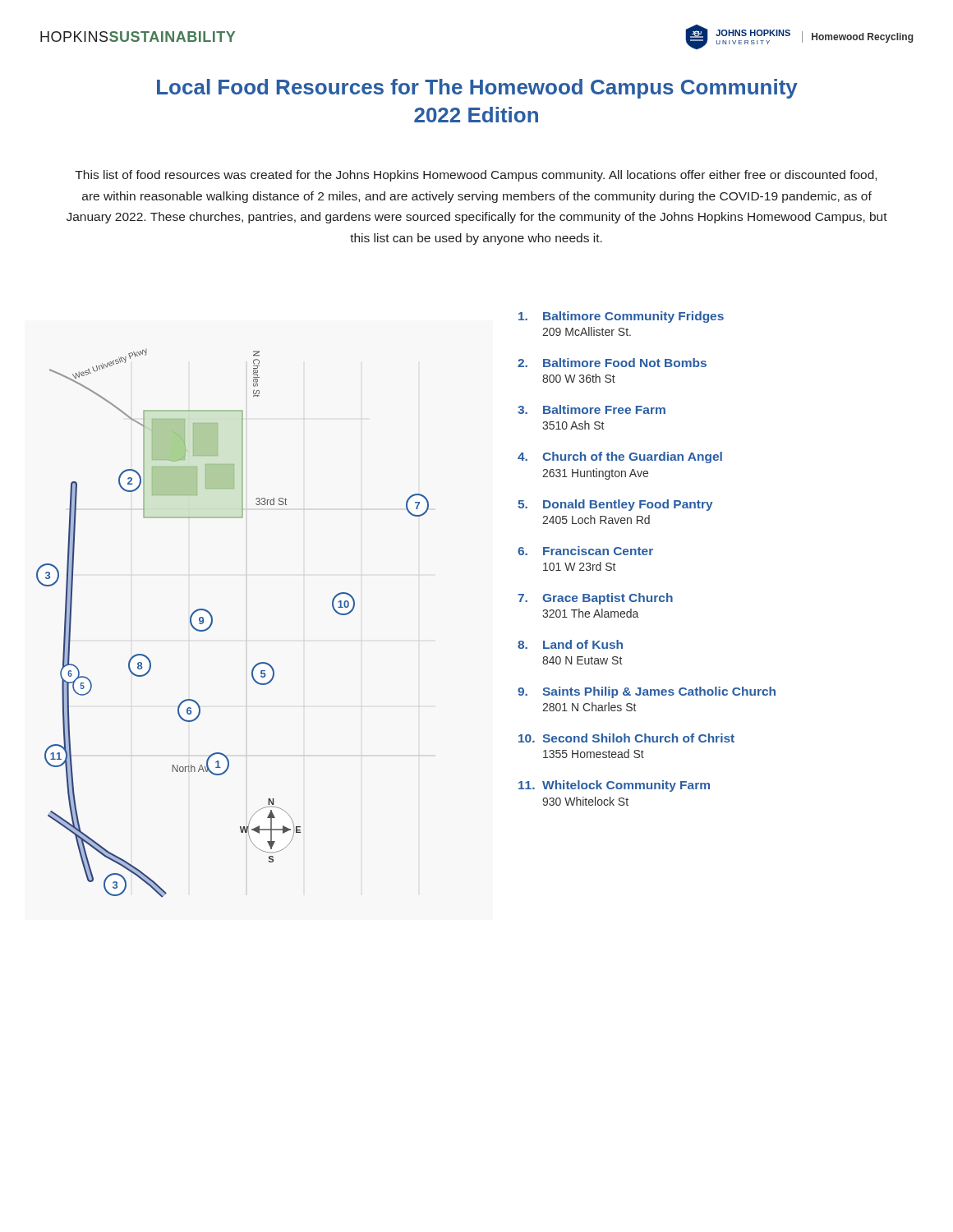Select the list item with the text "11. Whitelock Community Farm 930 Whitelock St"
The width and height of the screenshot is (953, 1232).
pos(719,793)
